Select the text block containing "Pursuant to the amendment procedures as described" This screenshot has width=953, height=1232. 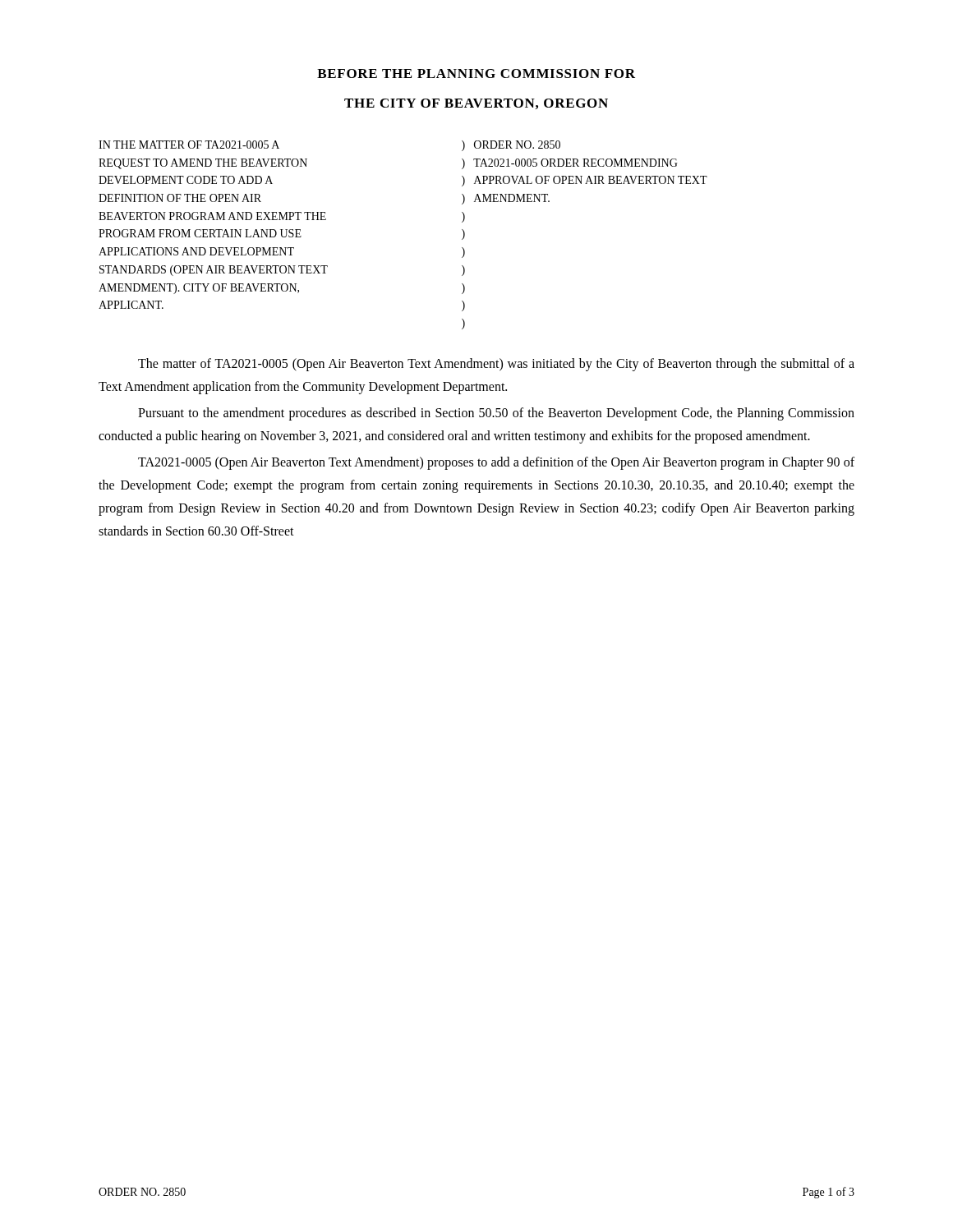[476, 424]
